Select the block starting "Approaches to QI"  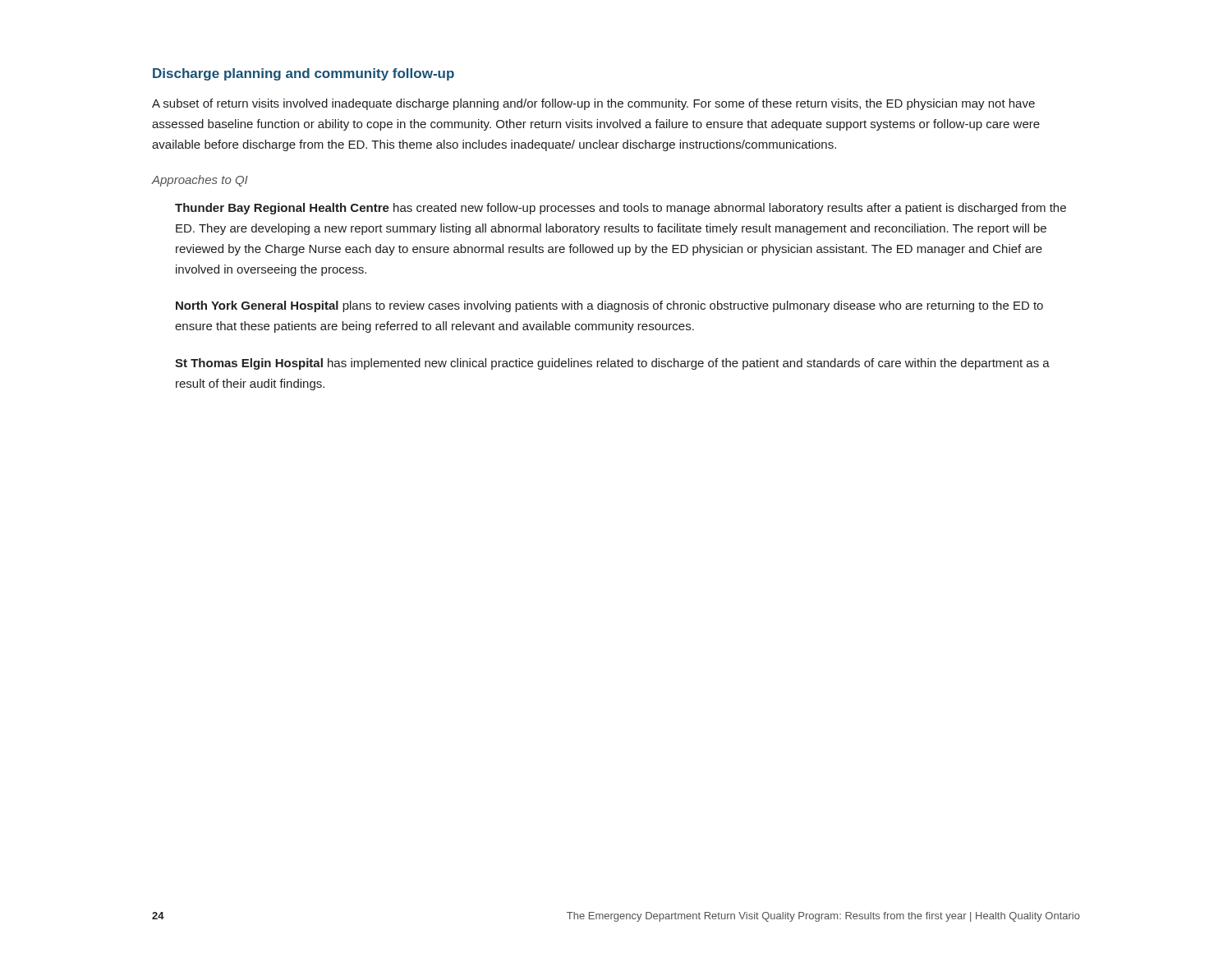[x=200, y=180]
